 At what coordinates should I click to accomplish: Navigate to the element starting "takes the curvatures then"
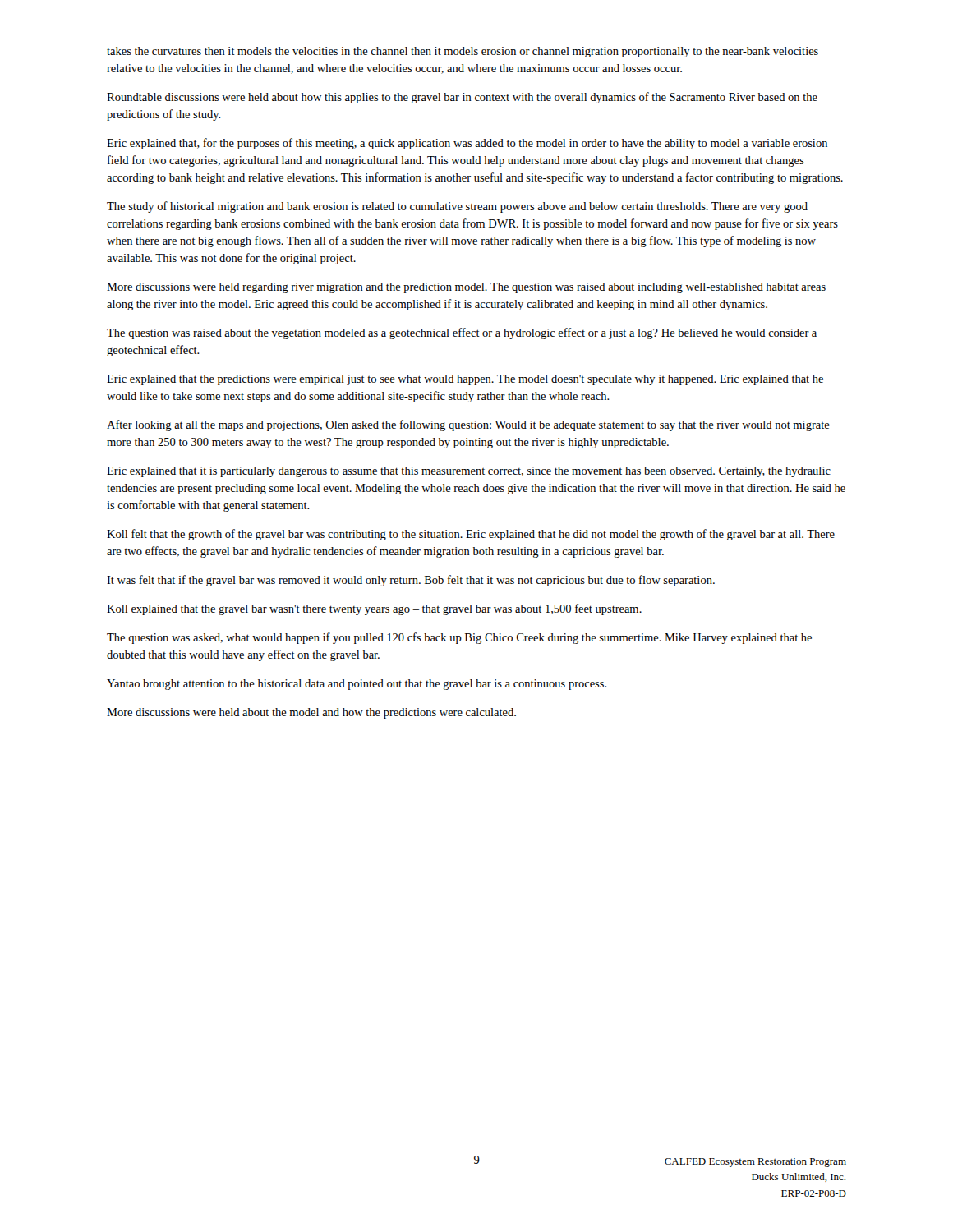coord(463,60)
